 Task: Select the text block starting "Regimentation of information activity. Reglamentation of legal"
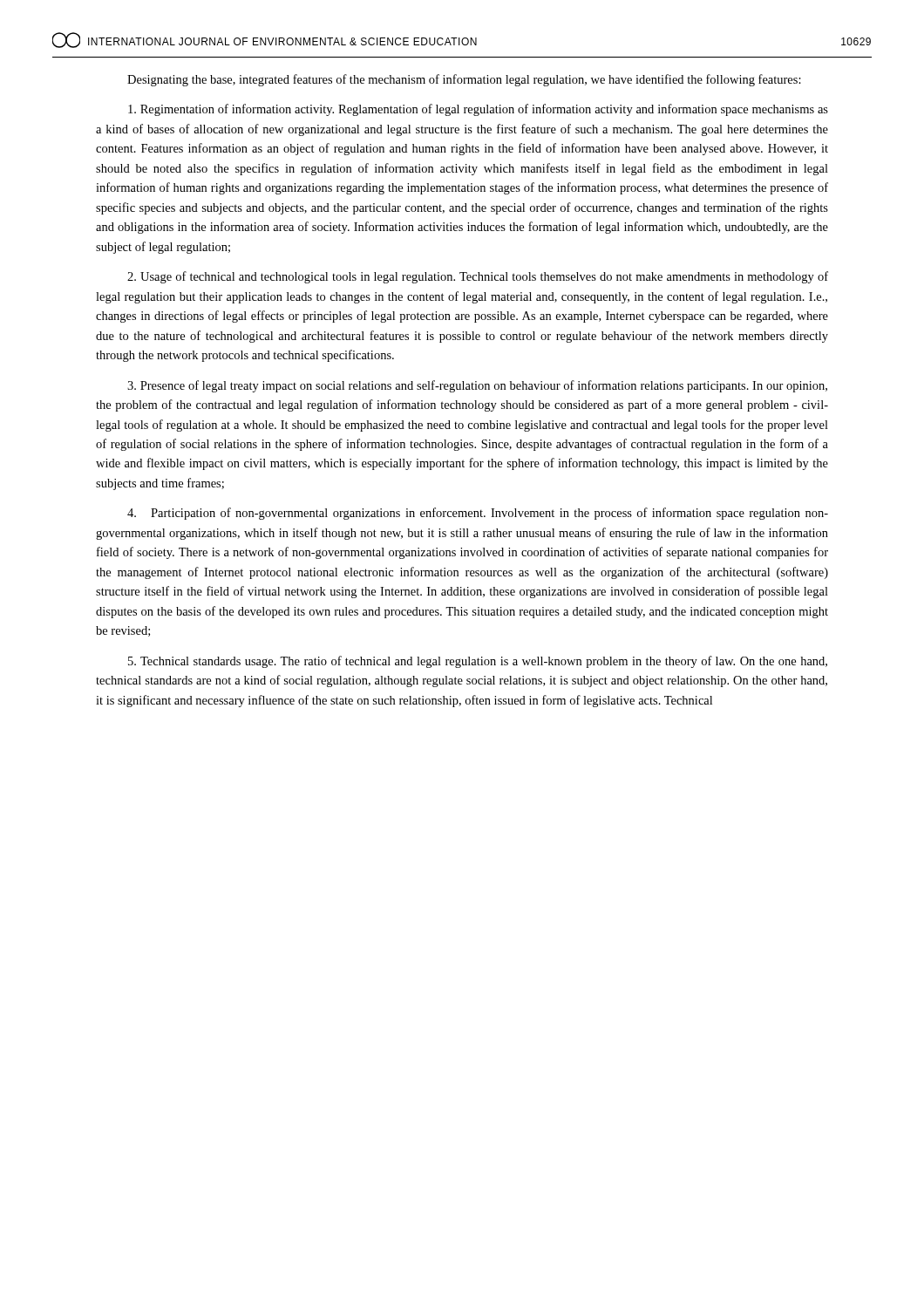point(462,178)
